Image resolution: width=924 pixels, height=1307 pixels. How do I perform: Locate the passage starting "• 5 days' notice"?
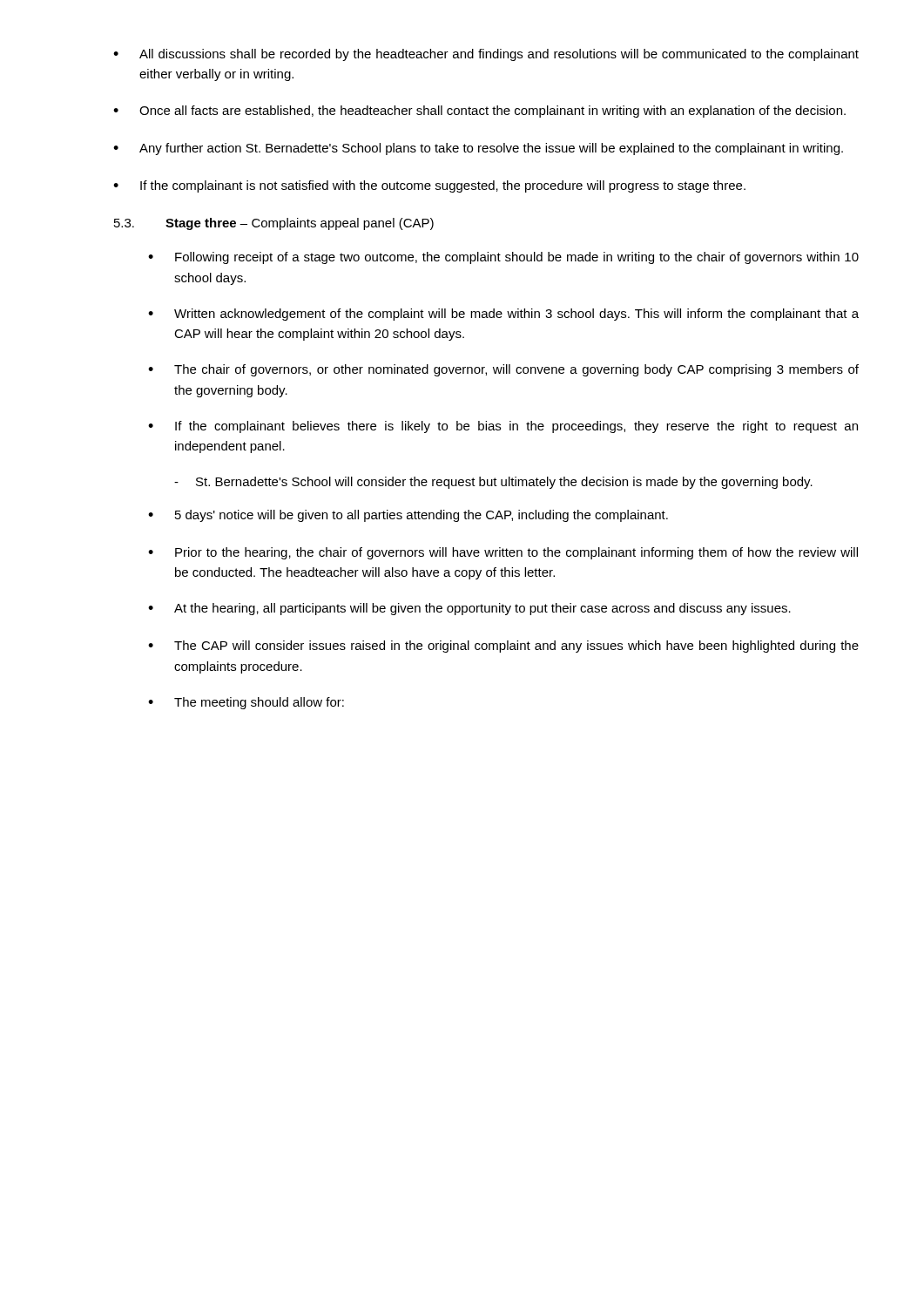pyautogui.click(x=503, y=515)
